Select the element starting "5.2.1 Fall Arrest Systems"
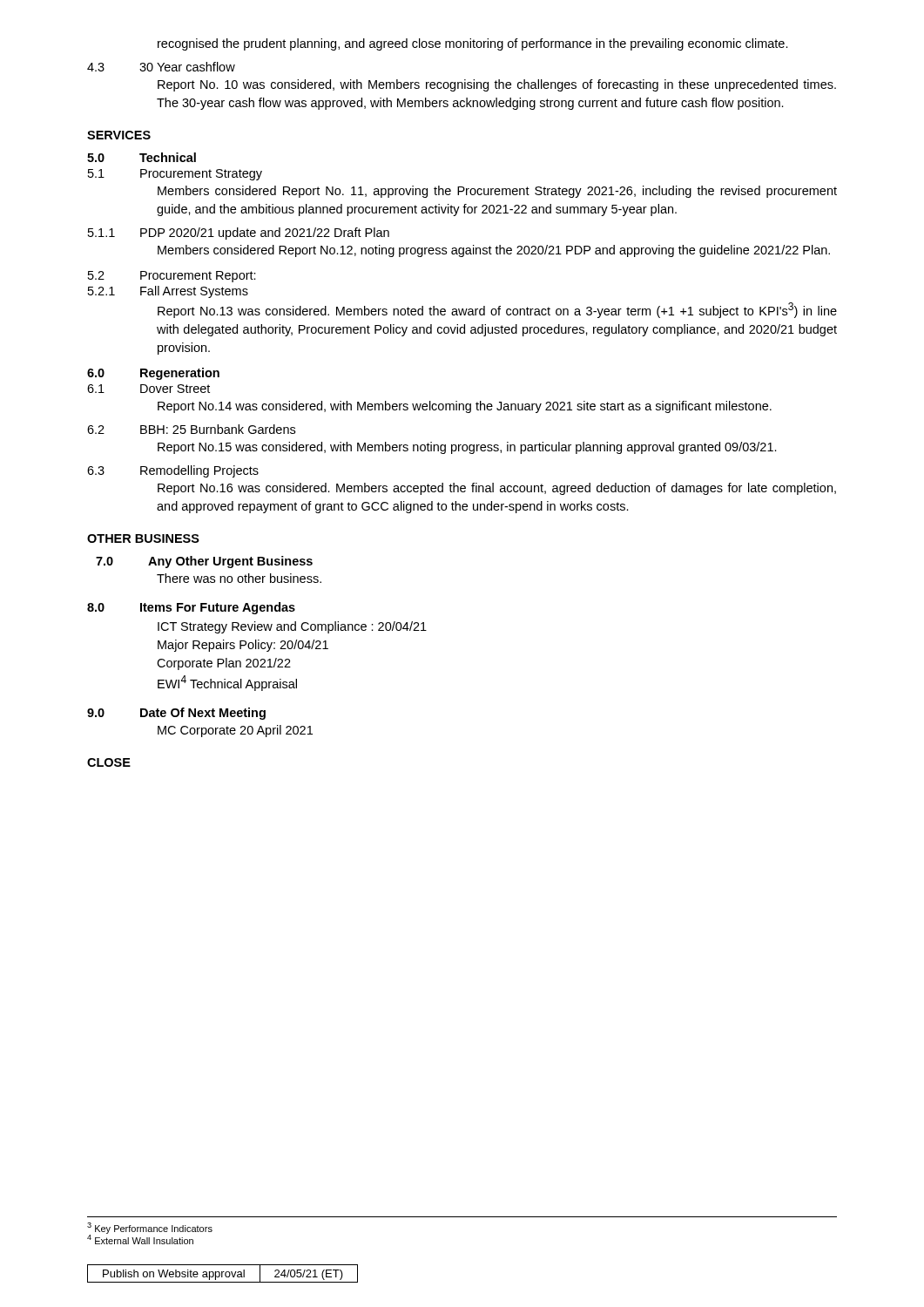Viewport: 924px width, 1307px height. click(x=168, y=292)
